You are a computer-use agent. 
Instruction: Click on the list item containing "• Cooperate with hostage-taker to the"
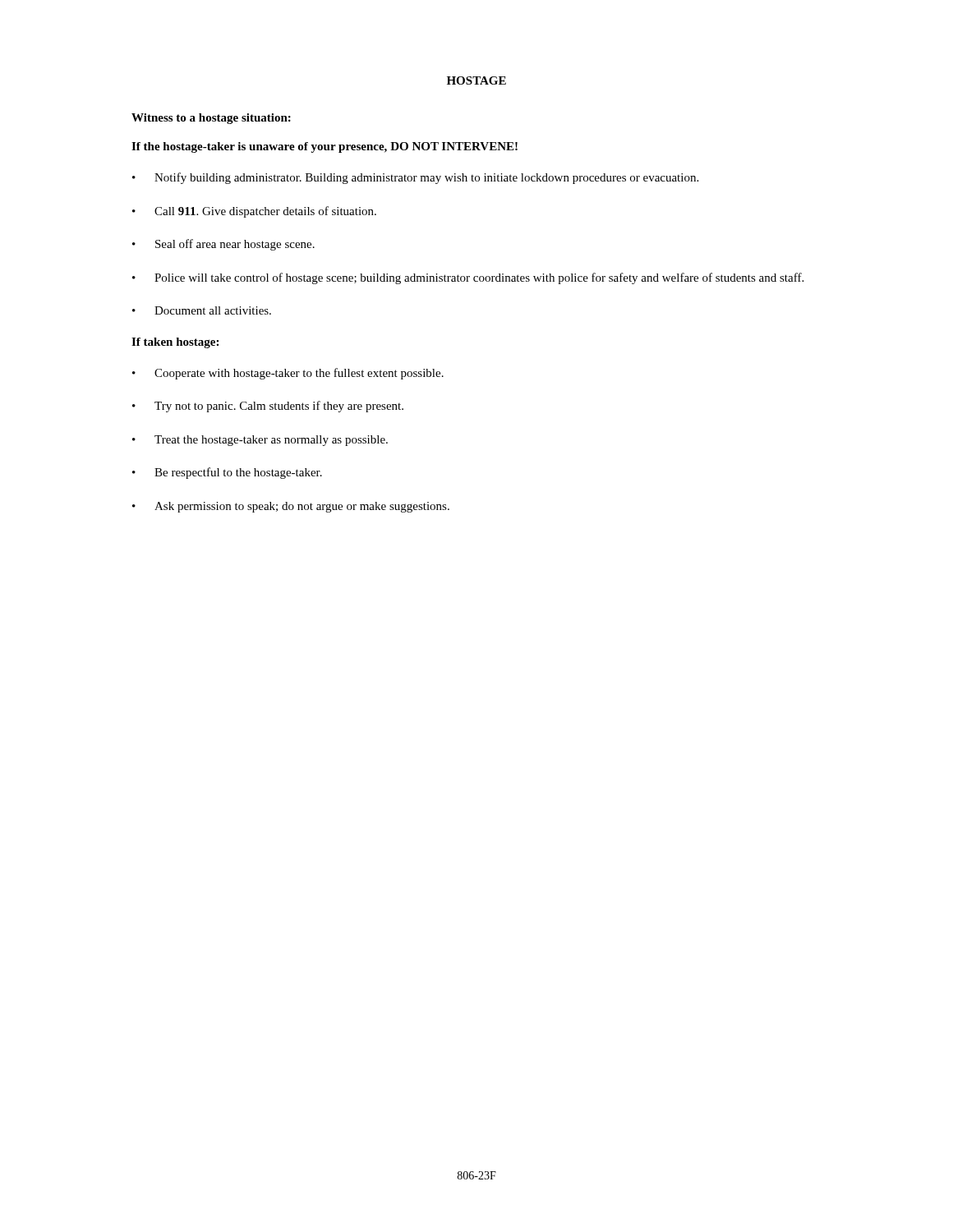(x=288, y=374)
